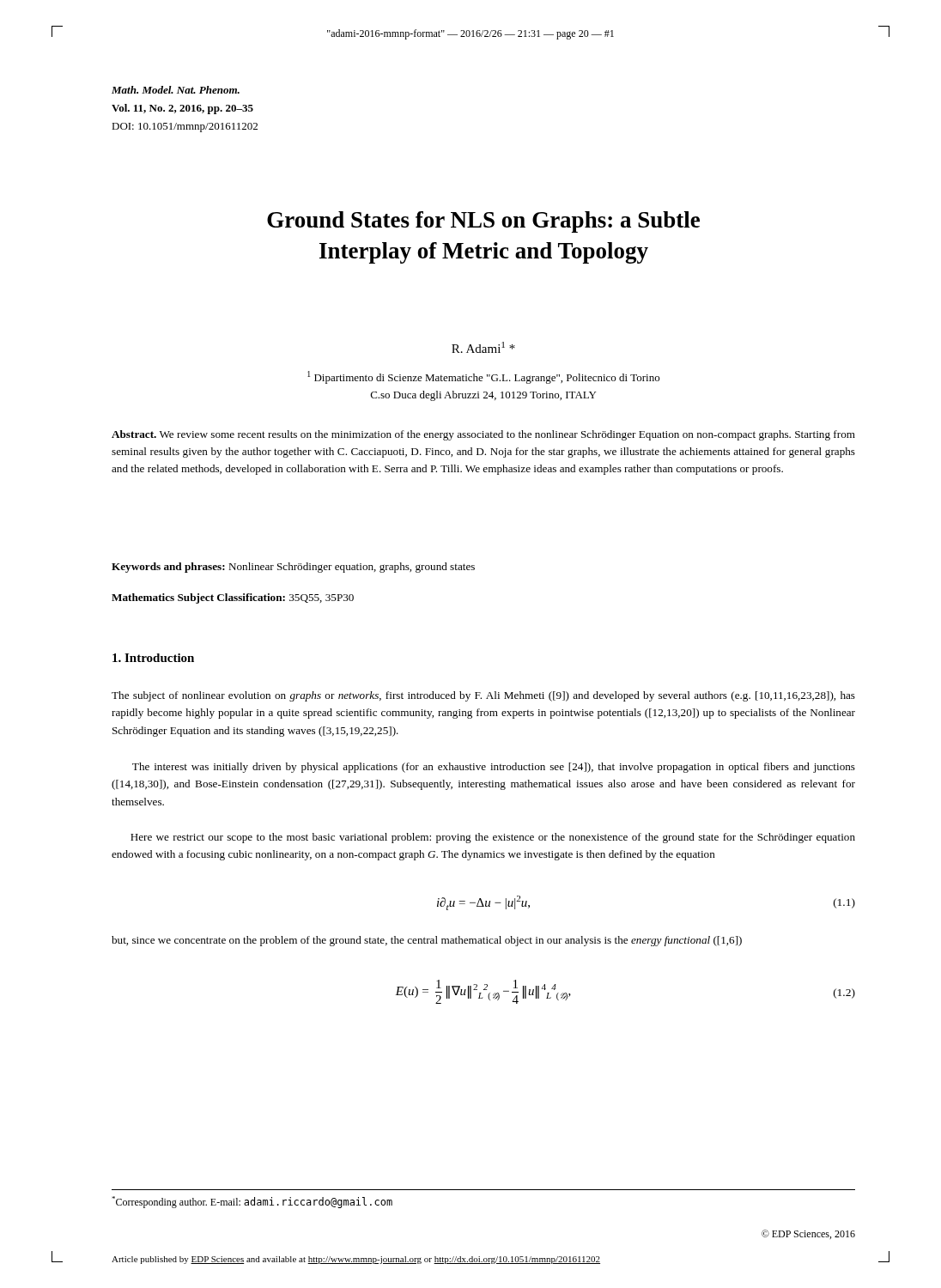Locate the element starting "Ground States for NLS on"
Viewport: 941px width, 1288px height.
(483, 236)
